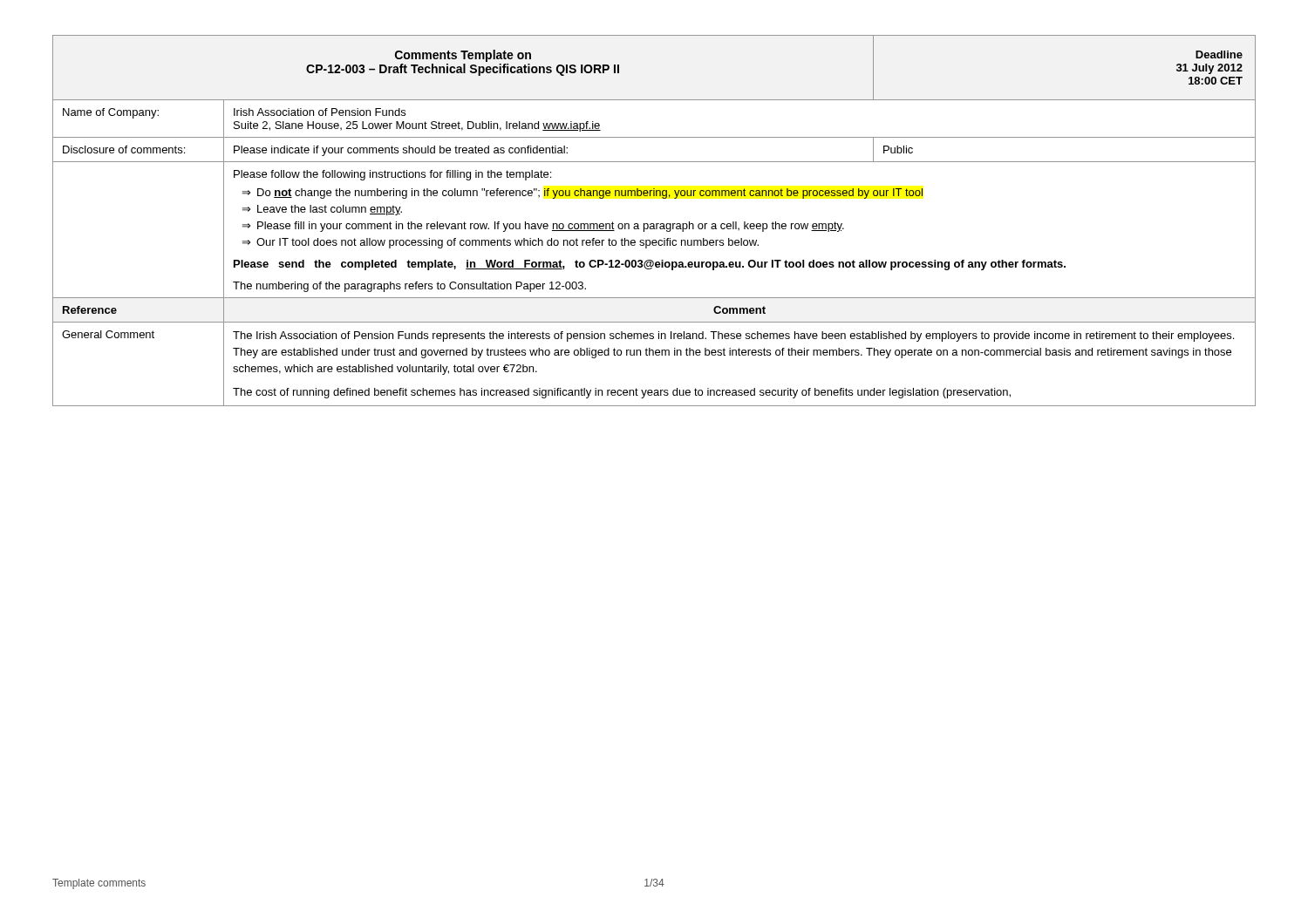Click on the table containing "Comments Template on"

654,221
